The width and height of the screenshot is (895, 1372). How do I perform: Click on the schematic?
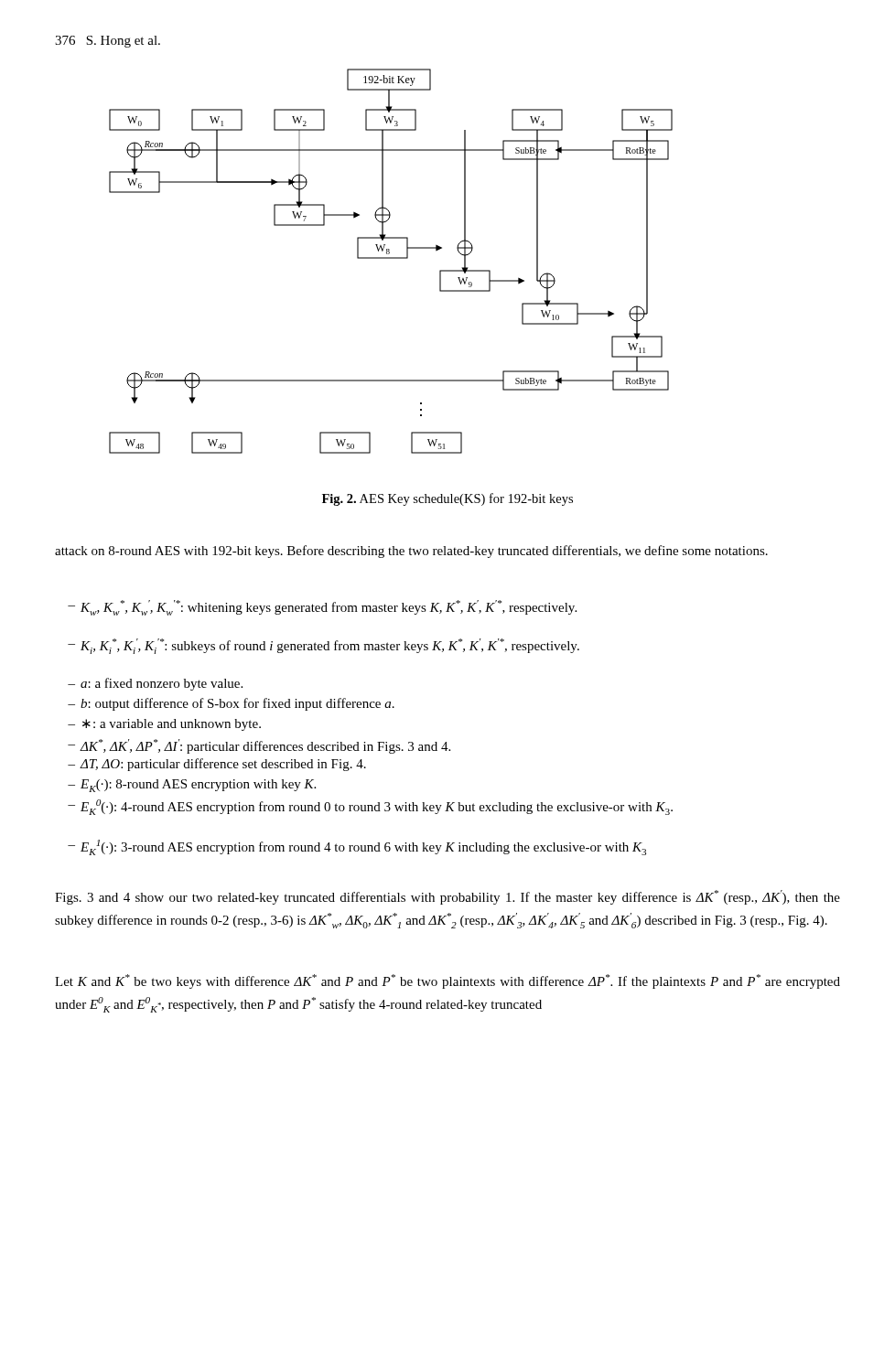click(448, 273)
